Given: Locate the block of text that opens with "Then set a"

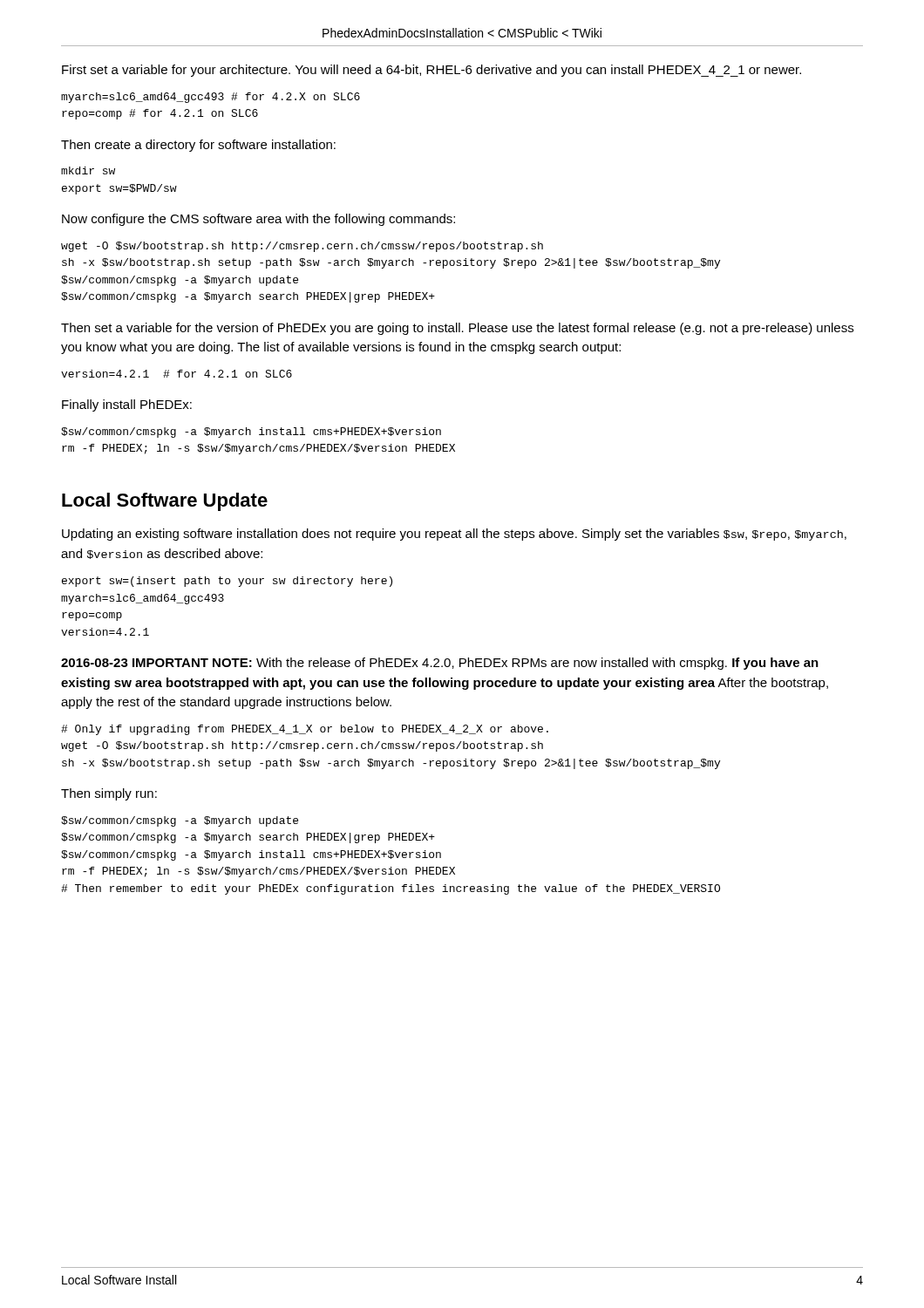Looking at the screenshot, I should point(457,337).
